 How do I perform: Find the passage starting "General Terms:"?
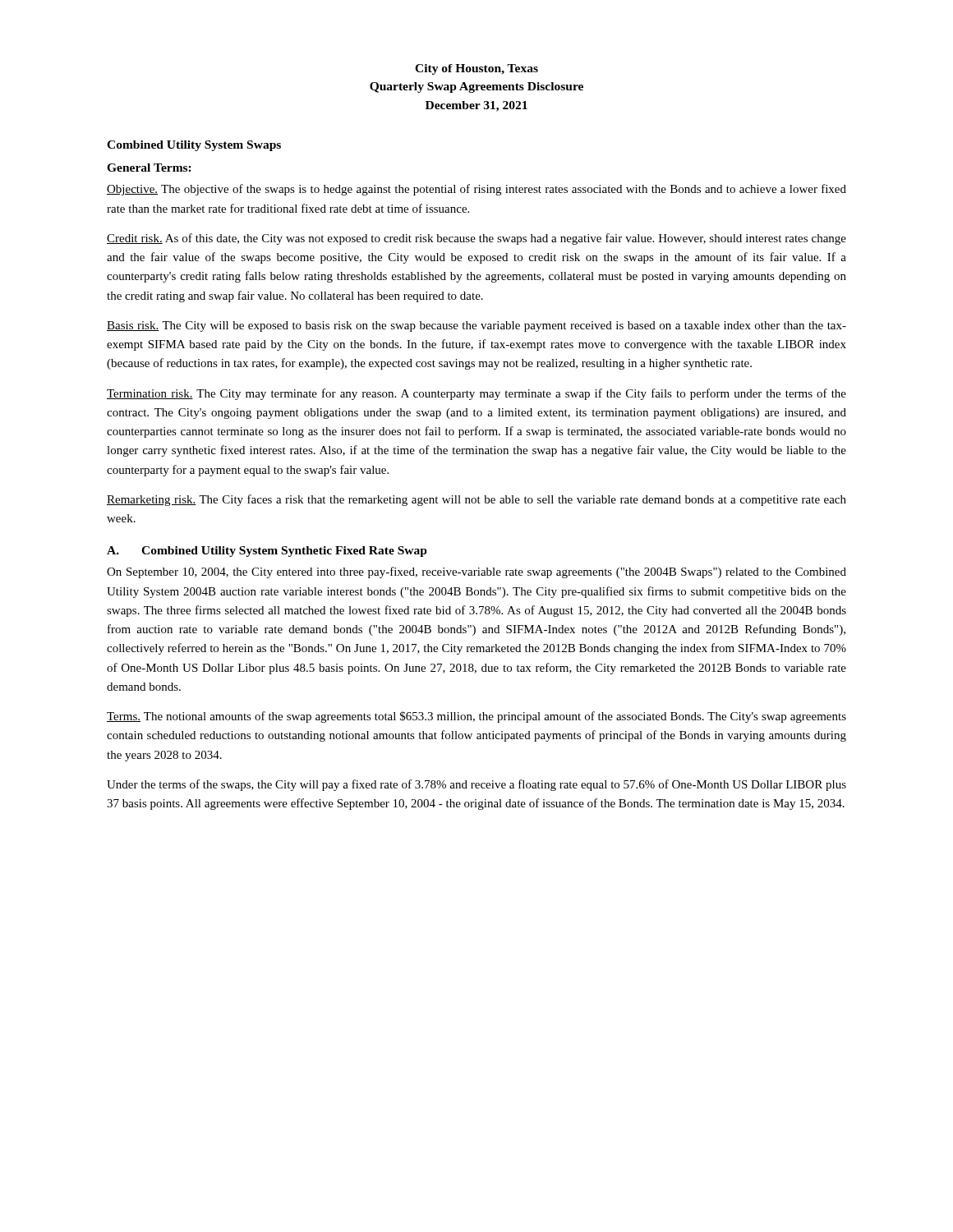149,167
